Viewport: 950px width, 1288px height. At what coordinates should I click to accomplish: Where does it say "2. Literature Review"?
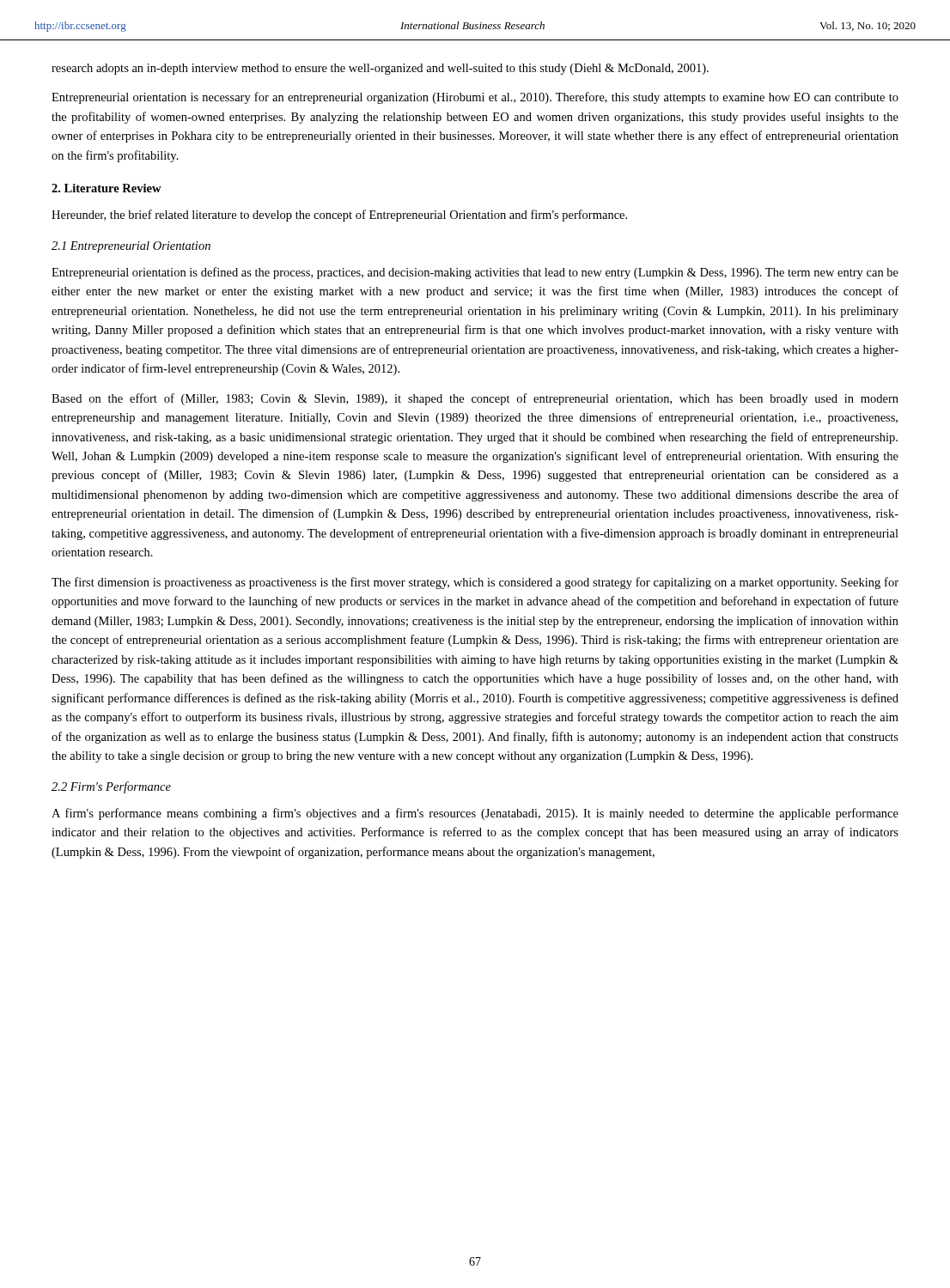pos(106,188)
